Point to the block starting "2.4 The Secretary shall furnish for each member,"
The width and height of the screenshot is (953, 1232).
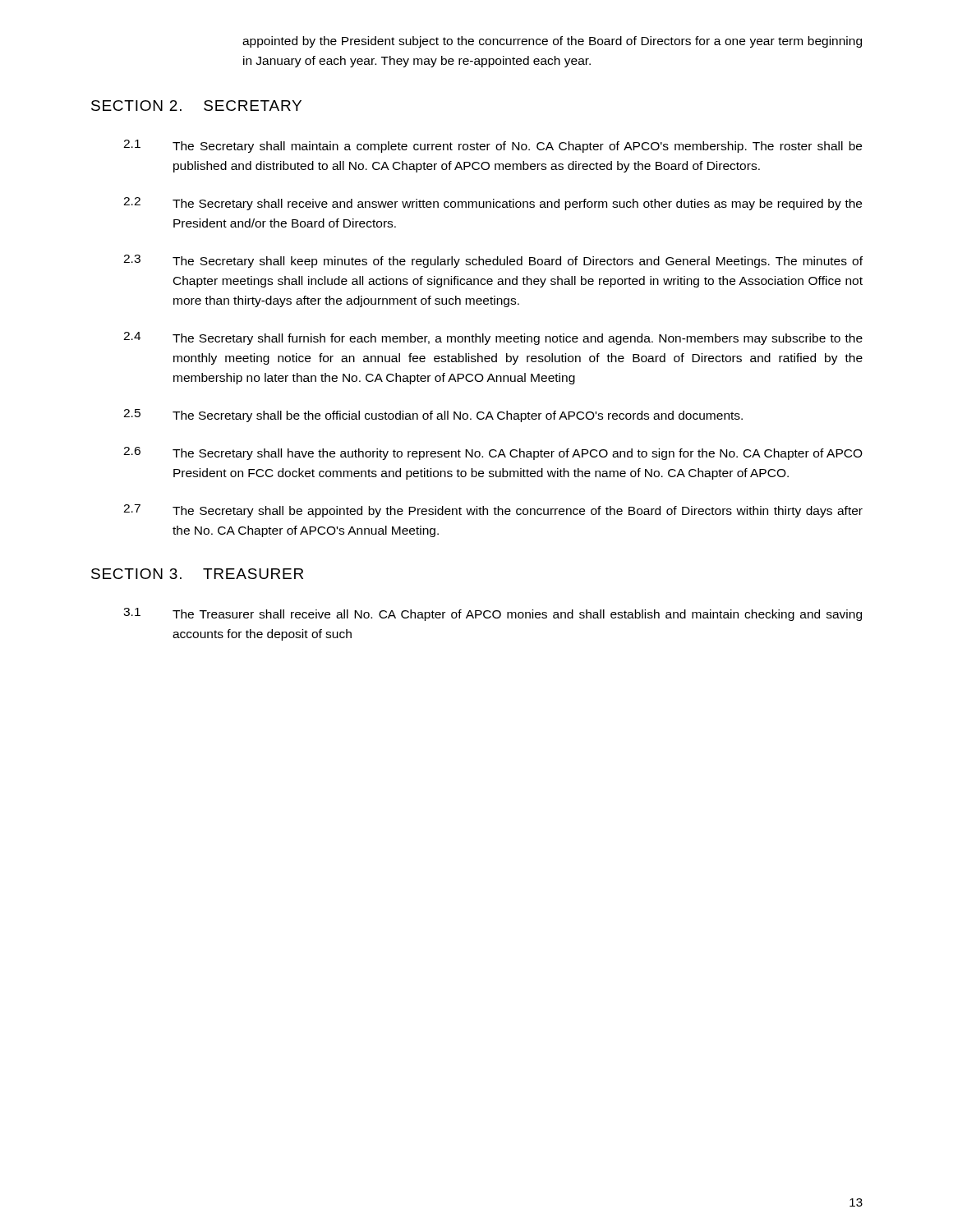pyautogui.click(x=493, y=358)
